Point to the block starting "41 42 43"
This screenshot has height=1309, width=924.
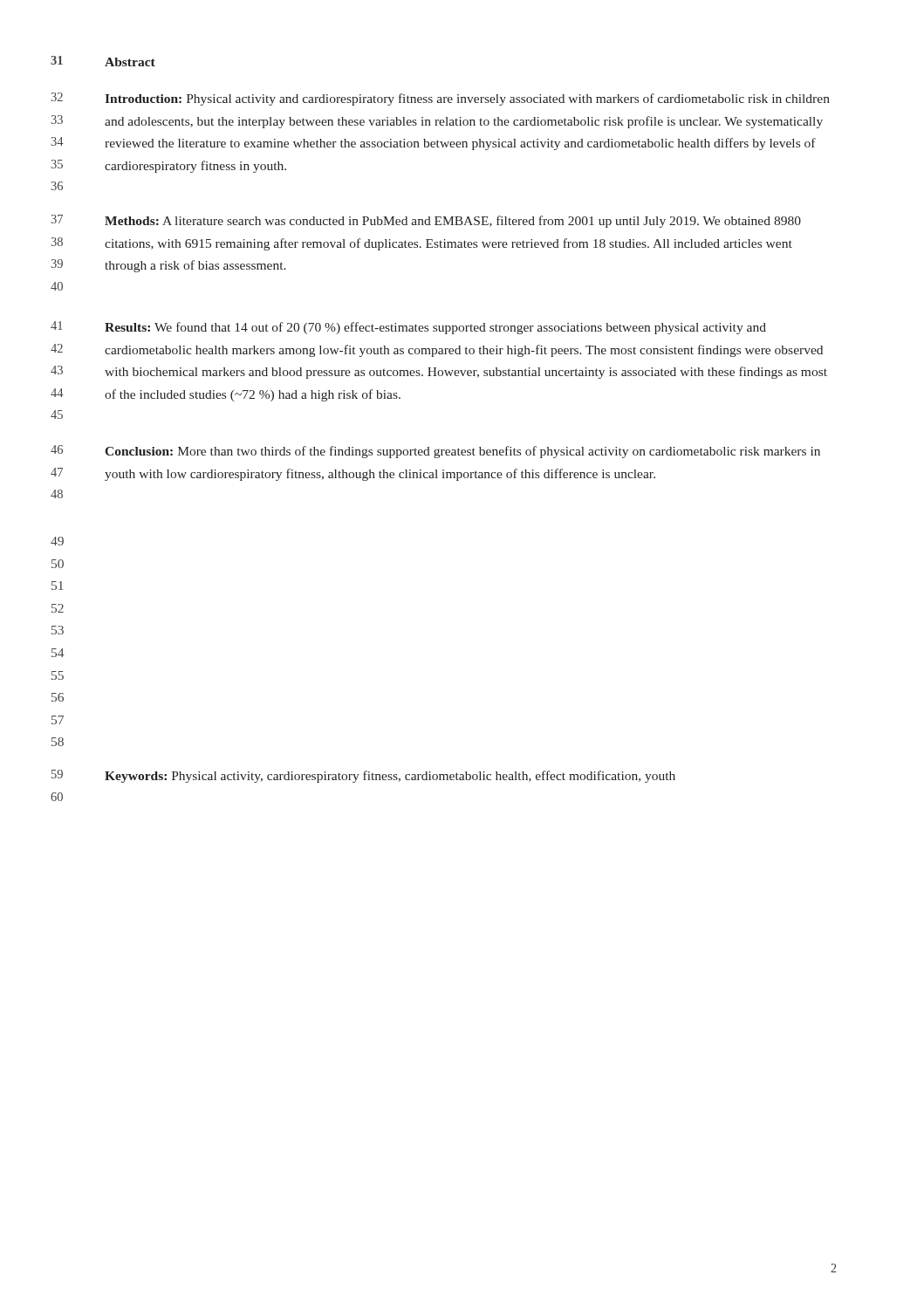466,360
